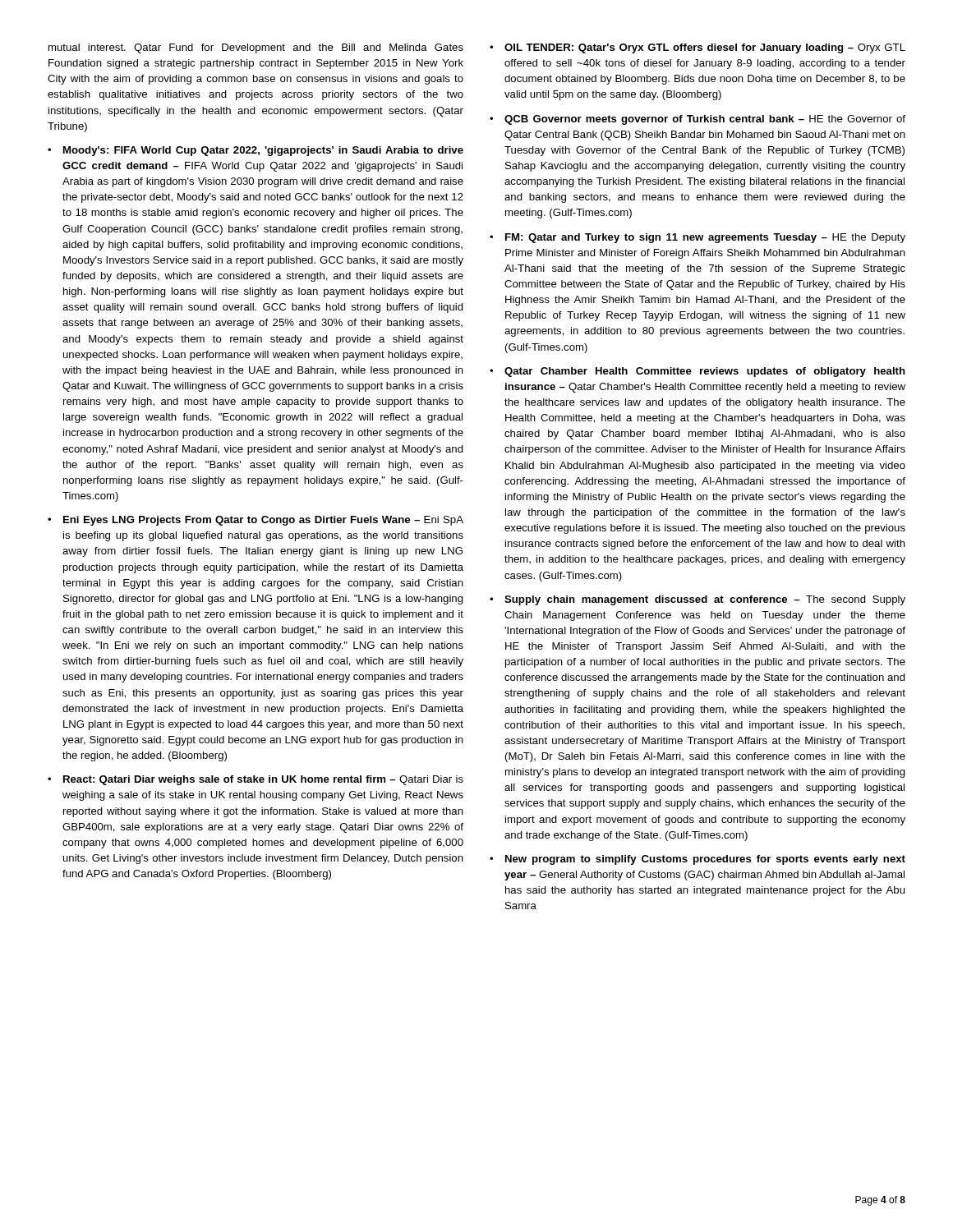Viewport: 953px width, 1232px height.
Task: Locate the block of text that opens with "Eni Eyes LNG"
Action: point(263,637)
